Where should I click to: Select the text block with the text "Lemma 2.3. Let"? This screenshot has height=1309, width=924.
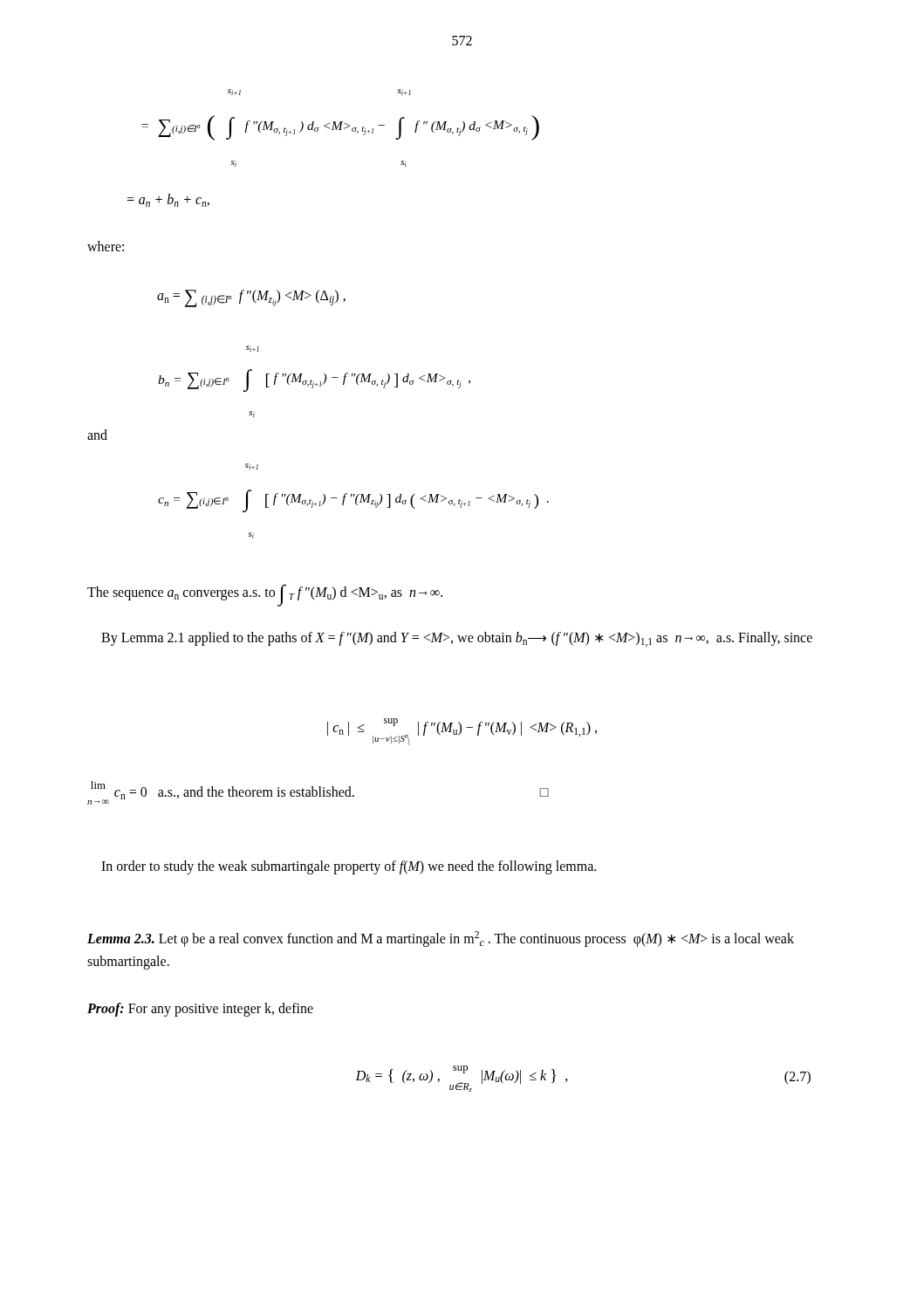(x=441, y=949)
